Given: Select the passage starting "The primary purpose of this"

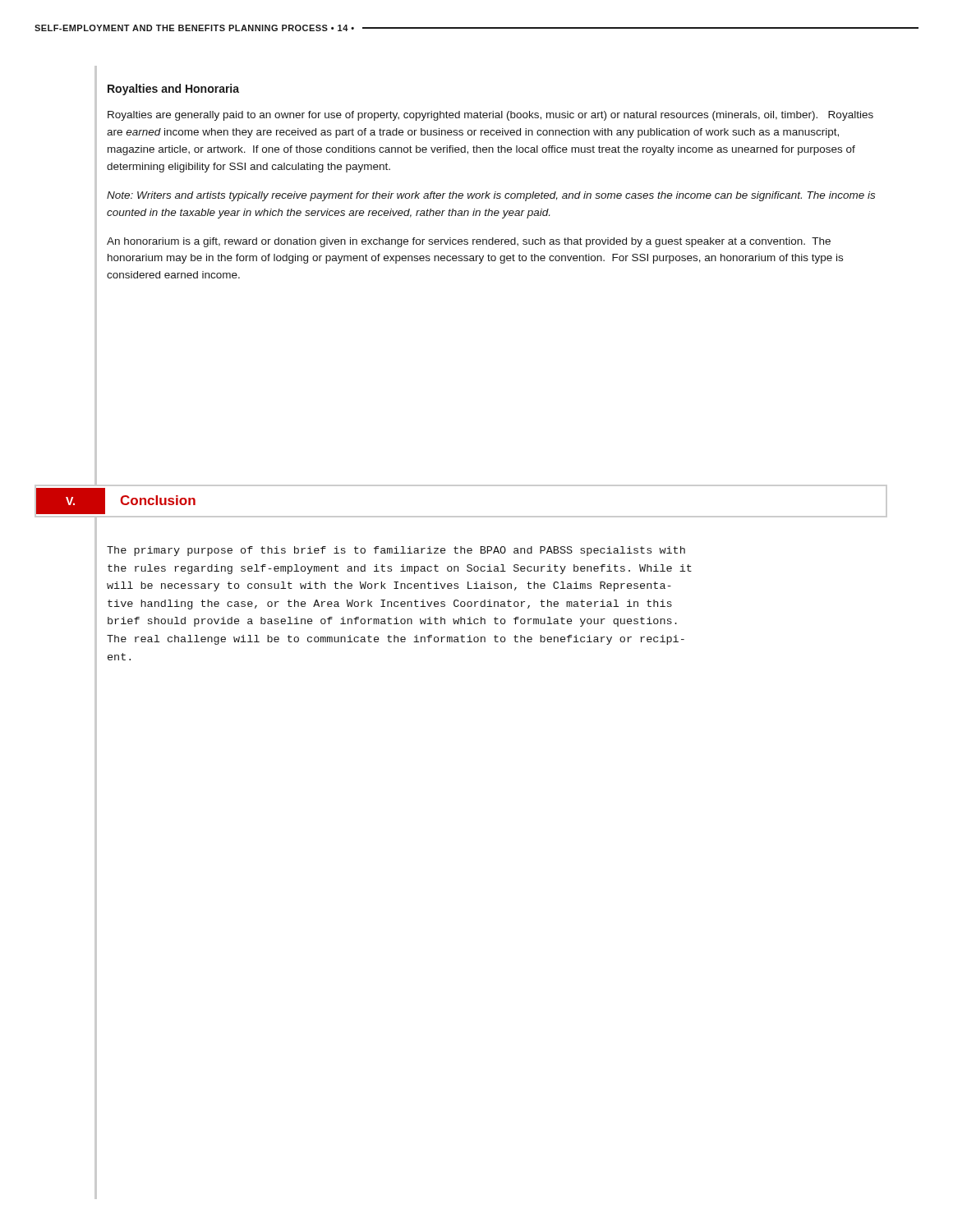Looking at the screenshot, I should click(x=400, y=604).
